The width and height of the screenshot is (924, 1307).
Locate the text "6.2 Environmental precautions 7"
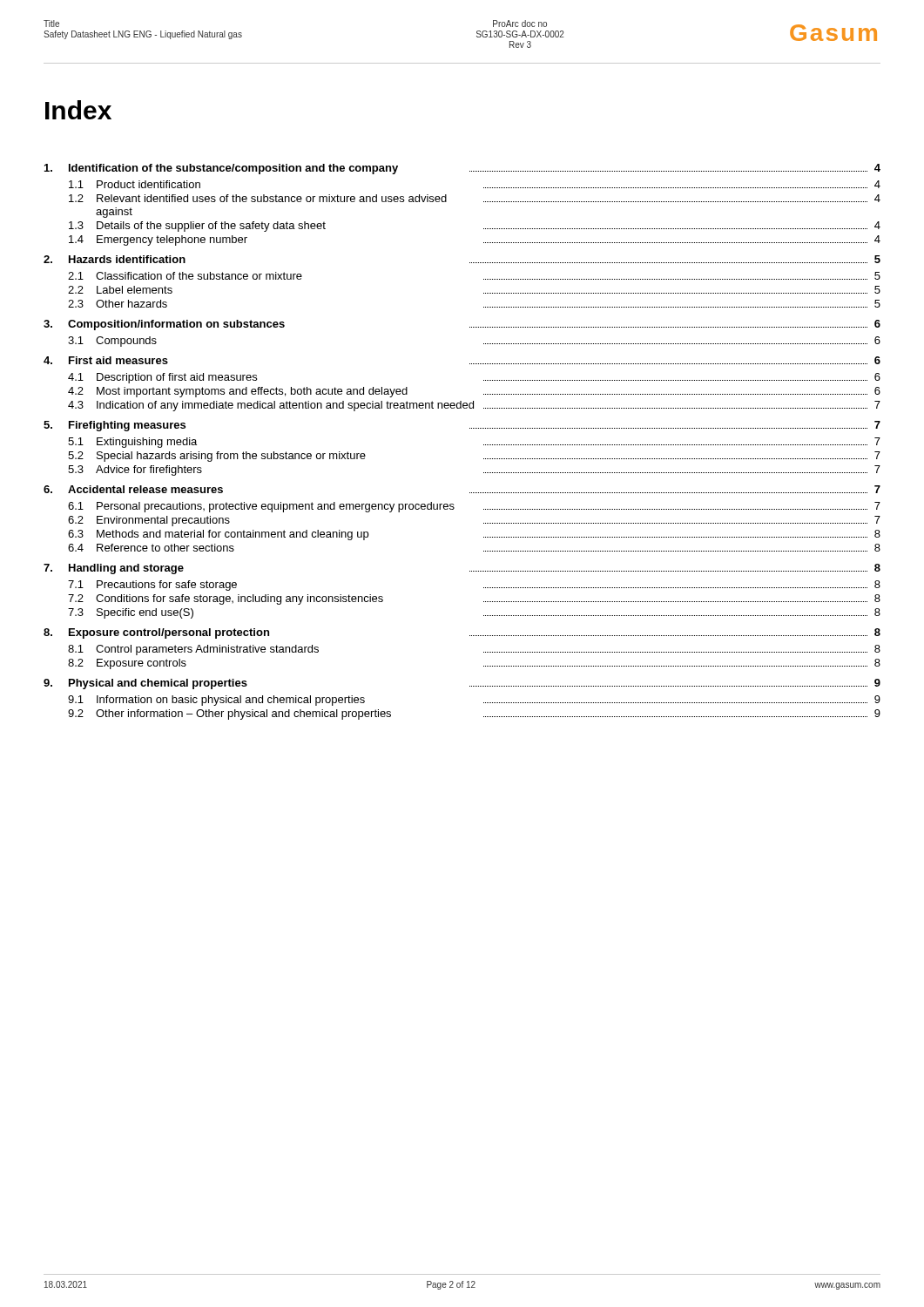(x=474, y=520)
